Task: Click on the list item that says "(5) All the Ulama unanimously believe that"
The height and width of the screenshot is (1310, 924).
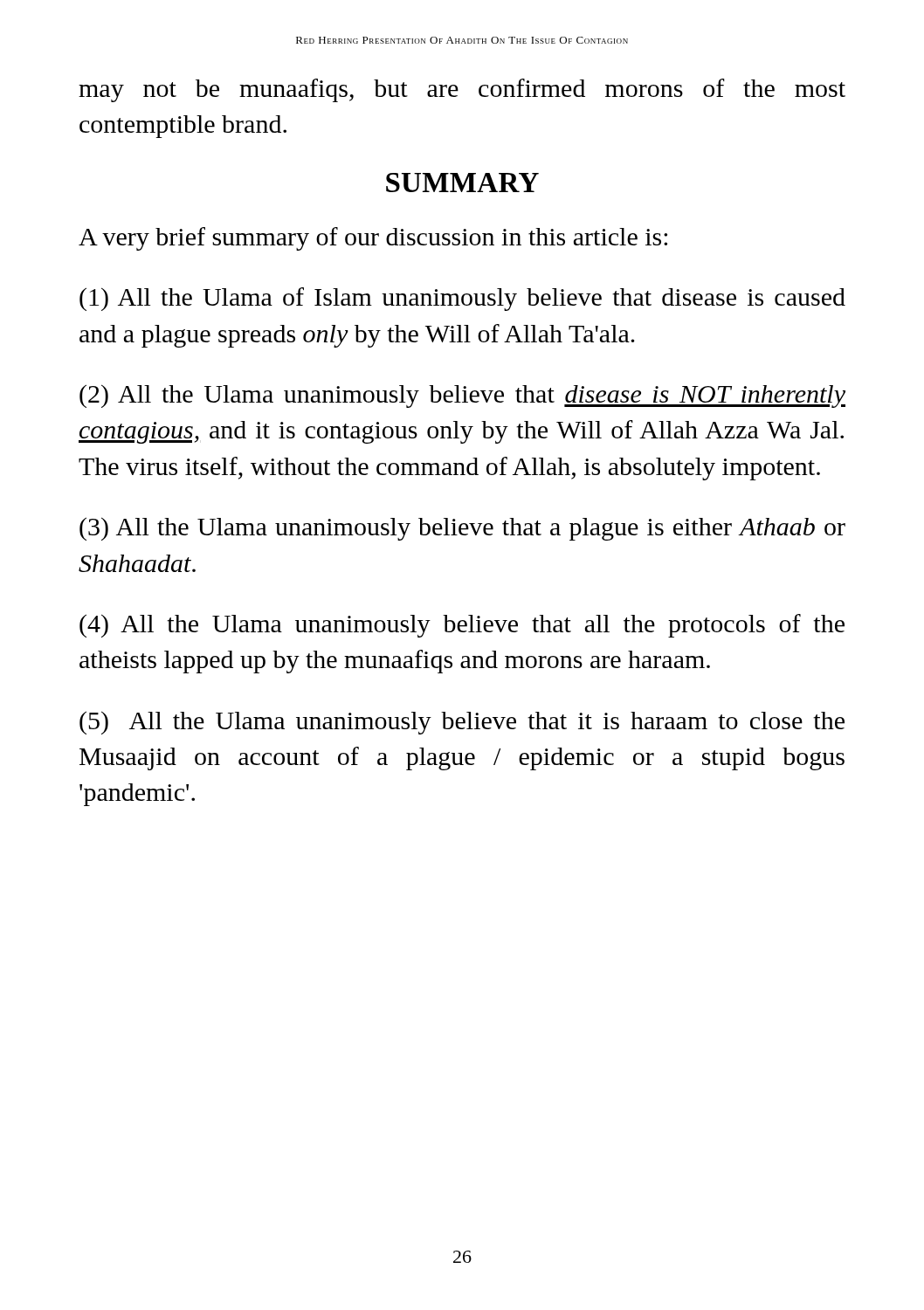Action: [x=462, y=756]
